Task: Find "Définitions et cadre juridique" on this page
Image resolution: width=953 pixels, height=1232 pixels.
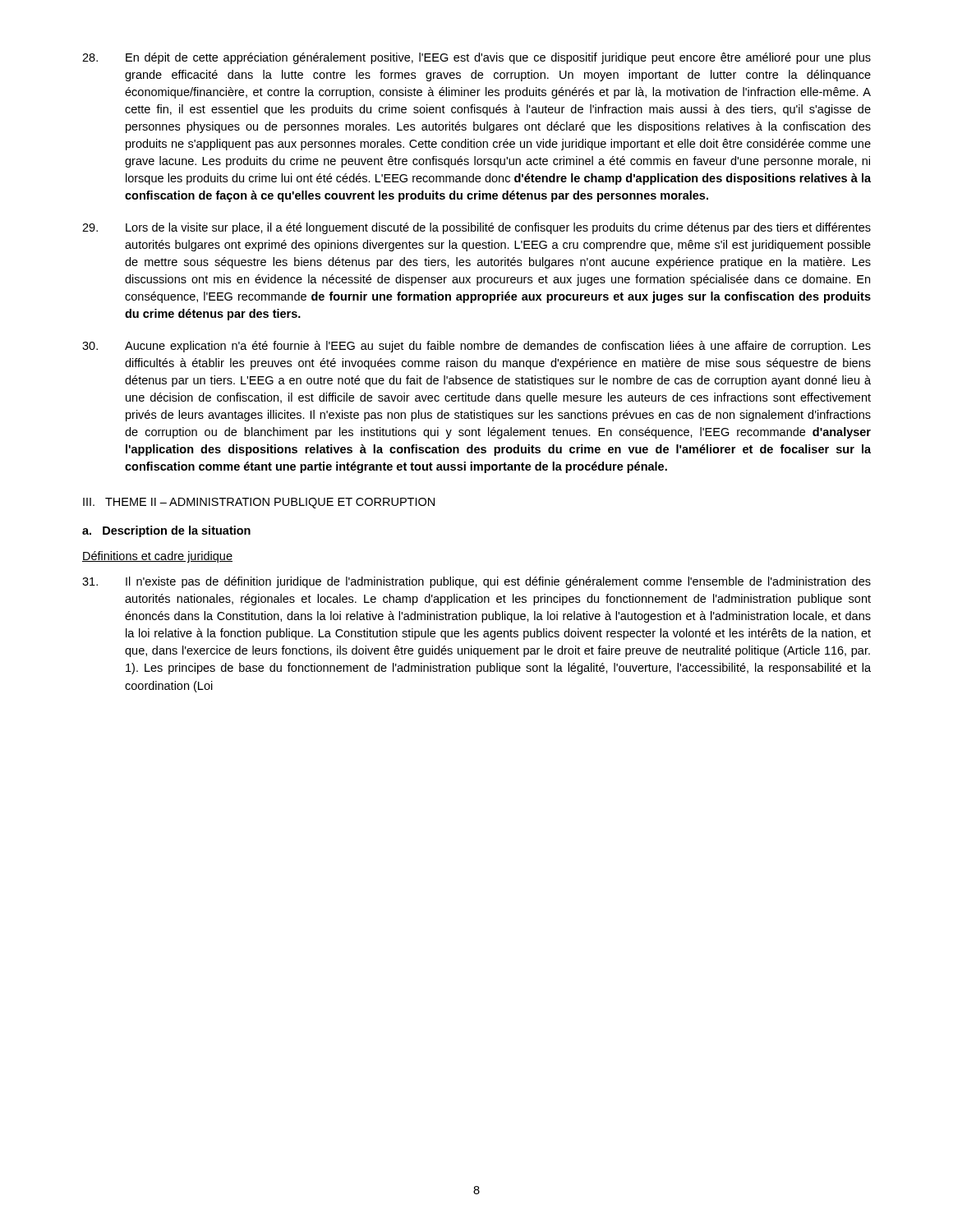Action: tap(157, 556)
